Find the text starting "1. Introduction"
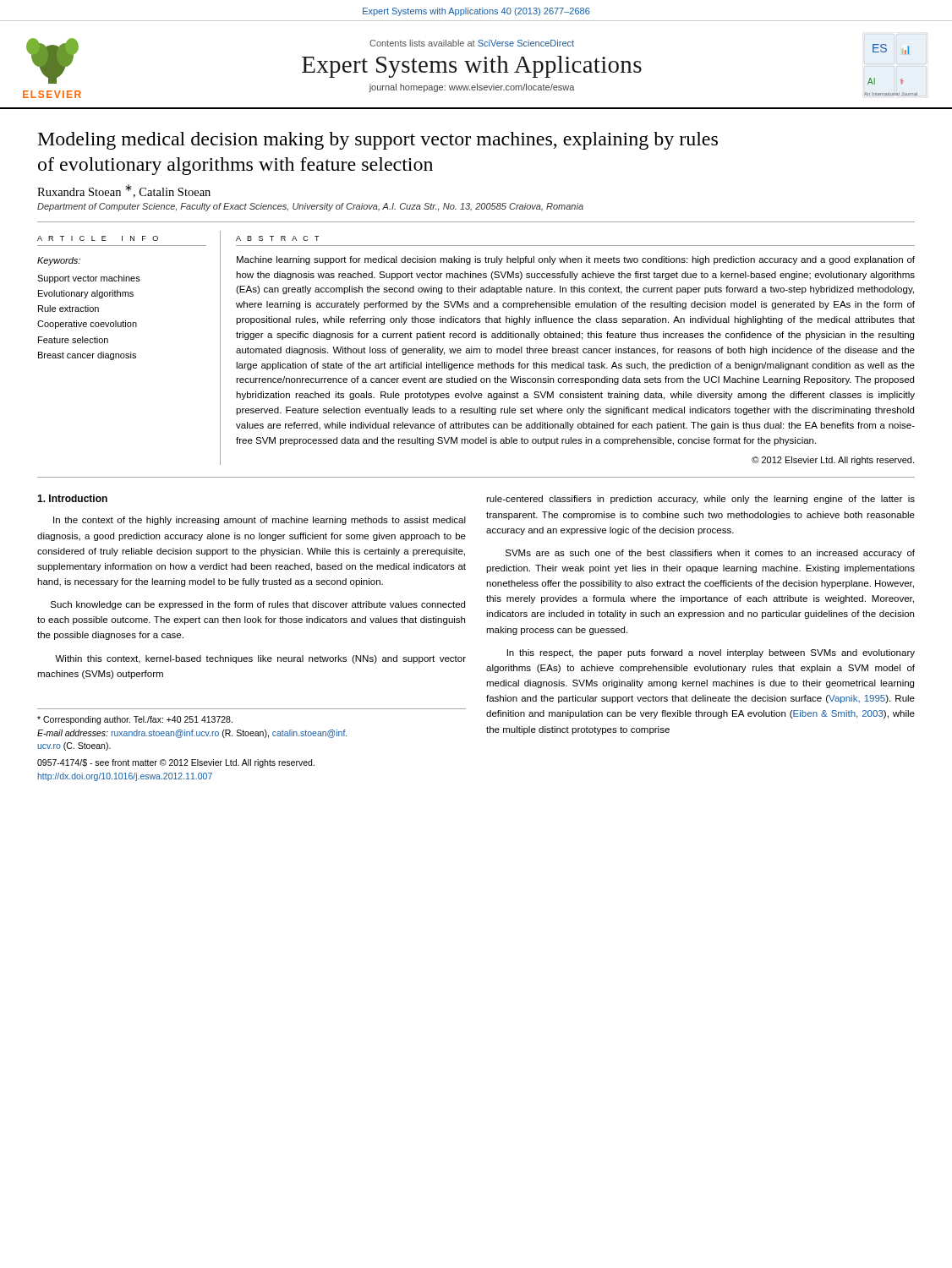 72,499
